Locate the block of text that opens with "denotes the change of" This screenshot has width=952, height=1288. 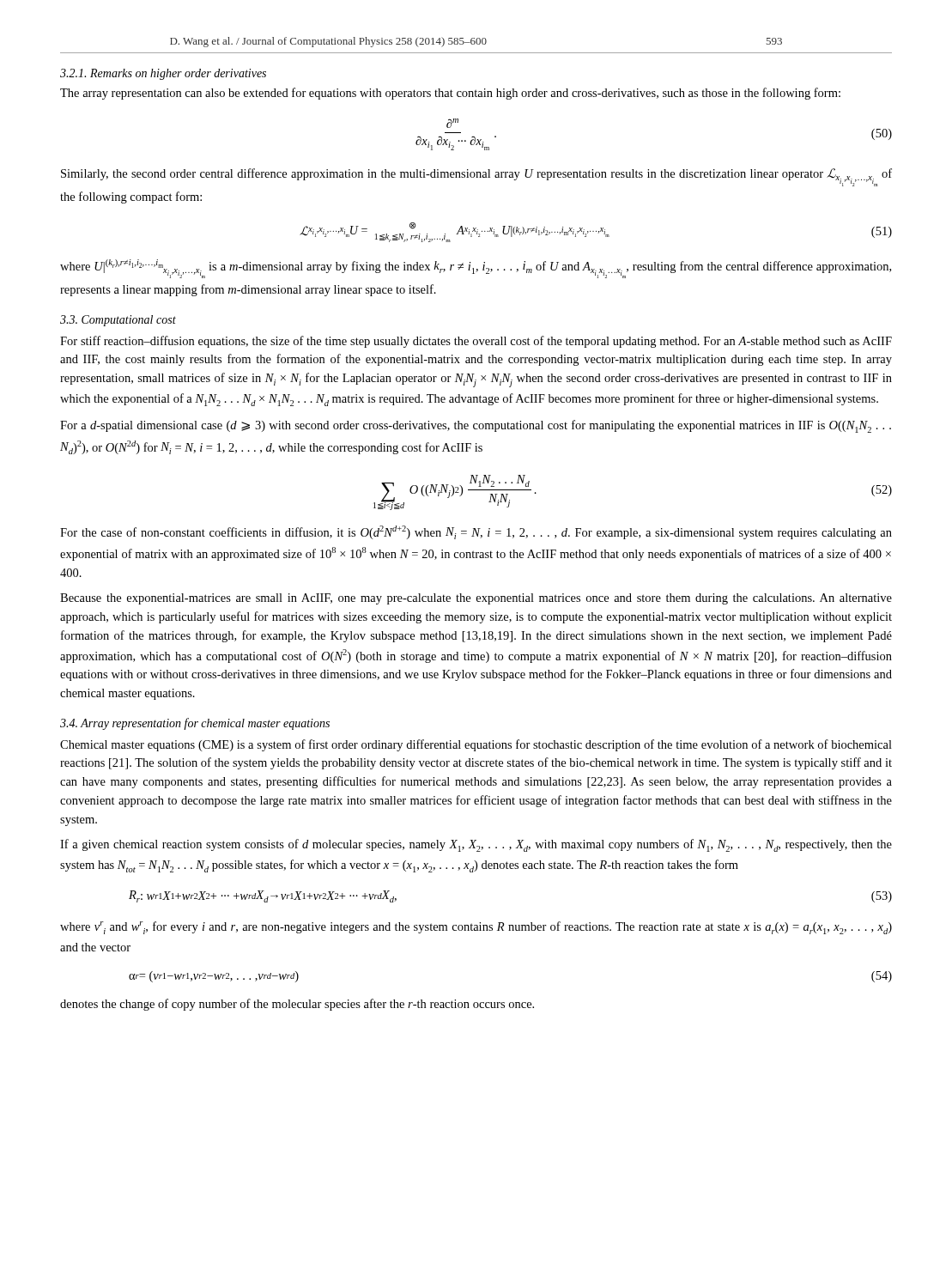(x=476, y=1005)
